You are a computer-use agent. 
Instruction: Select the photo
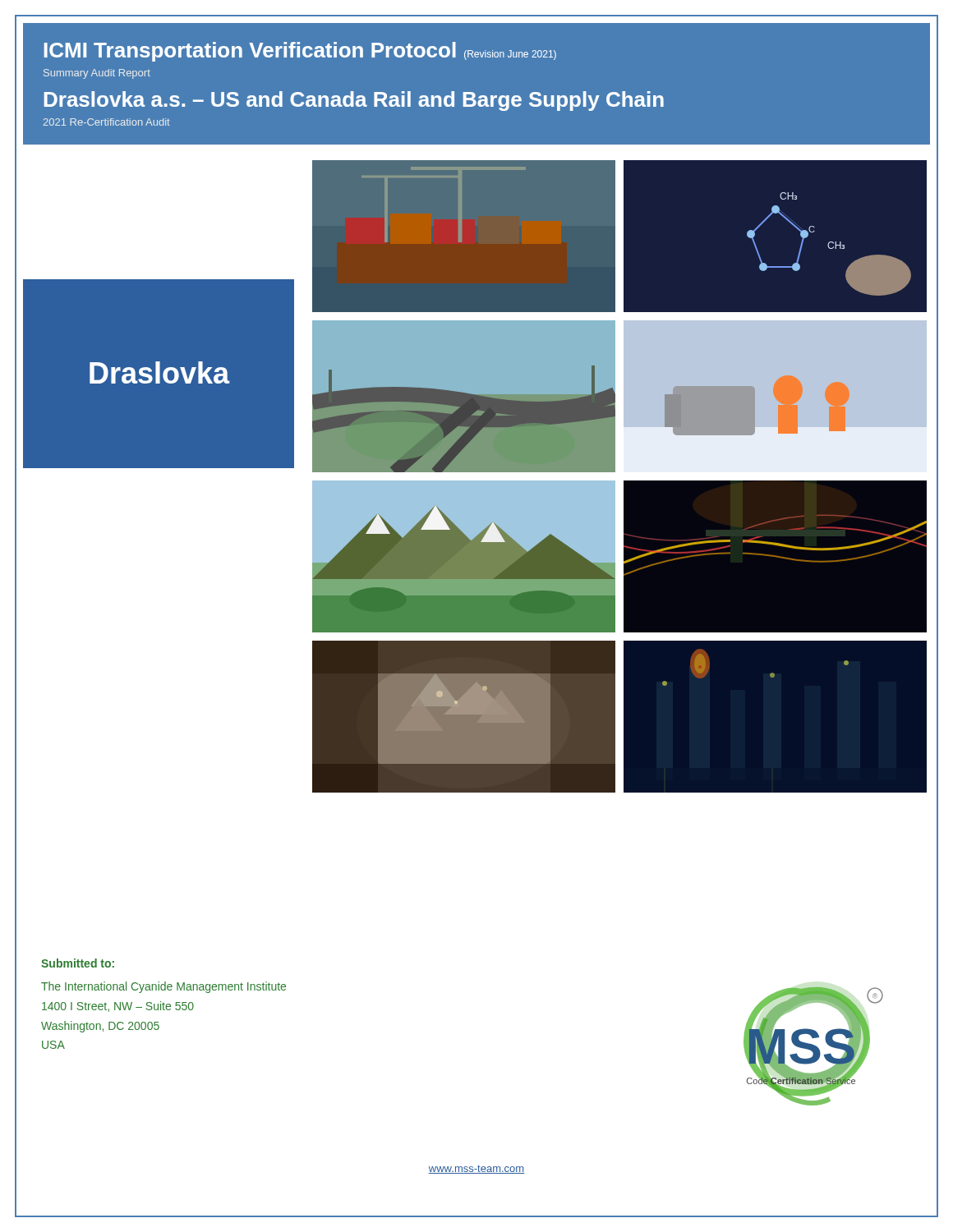(621, 480)
